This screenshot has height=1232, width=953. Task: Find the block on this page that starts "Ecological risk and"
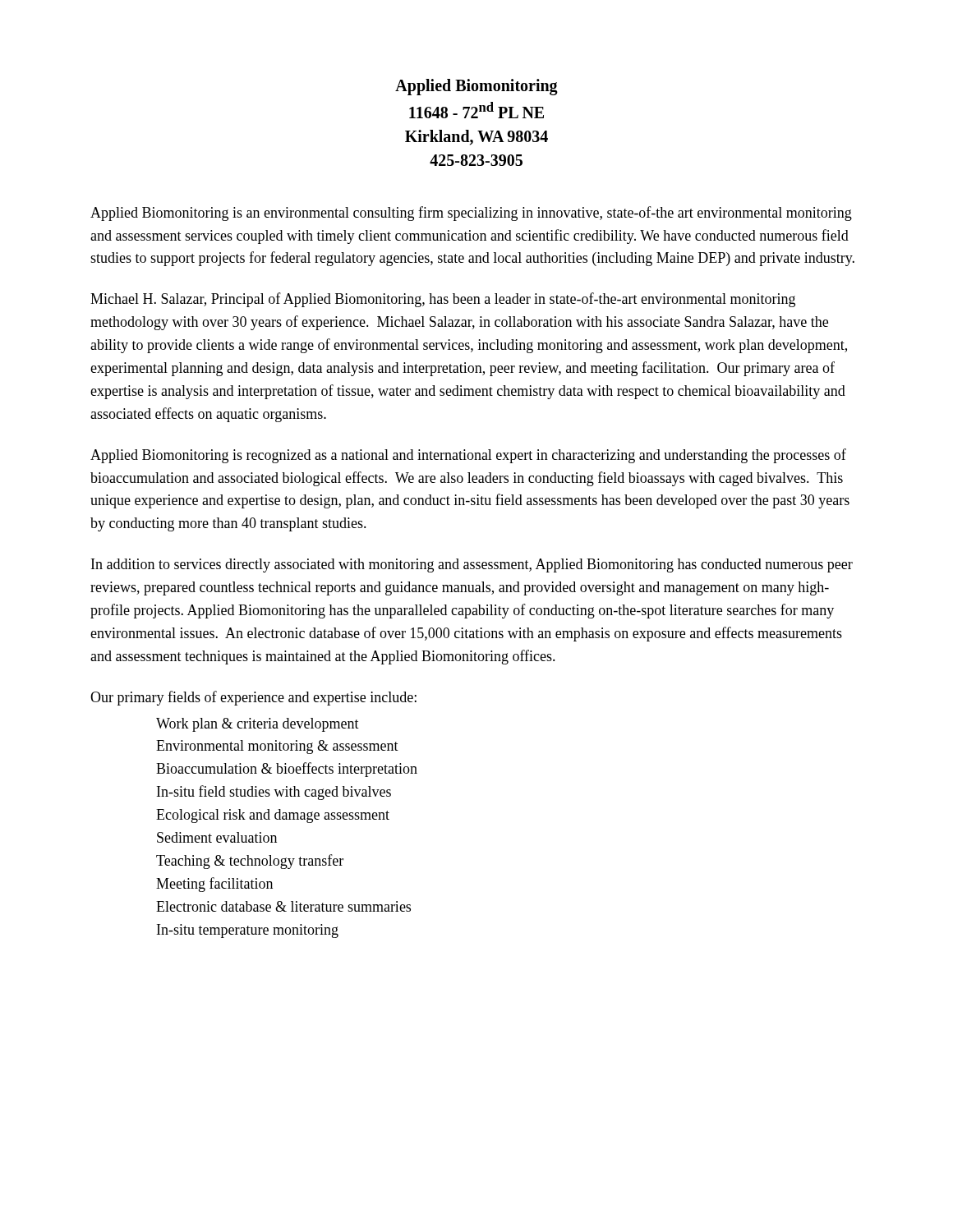click(273, 815)
